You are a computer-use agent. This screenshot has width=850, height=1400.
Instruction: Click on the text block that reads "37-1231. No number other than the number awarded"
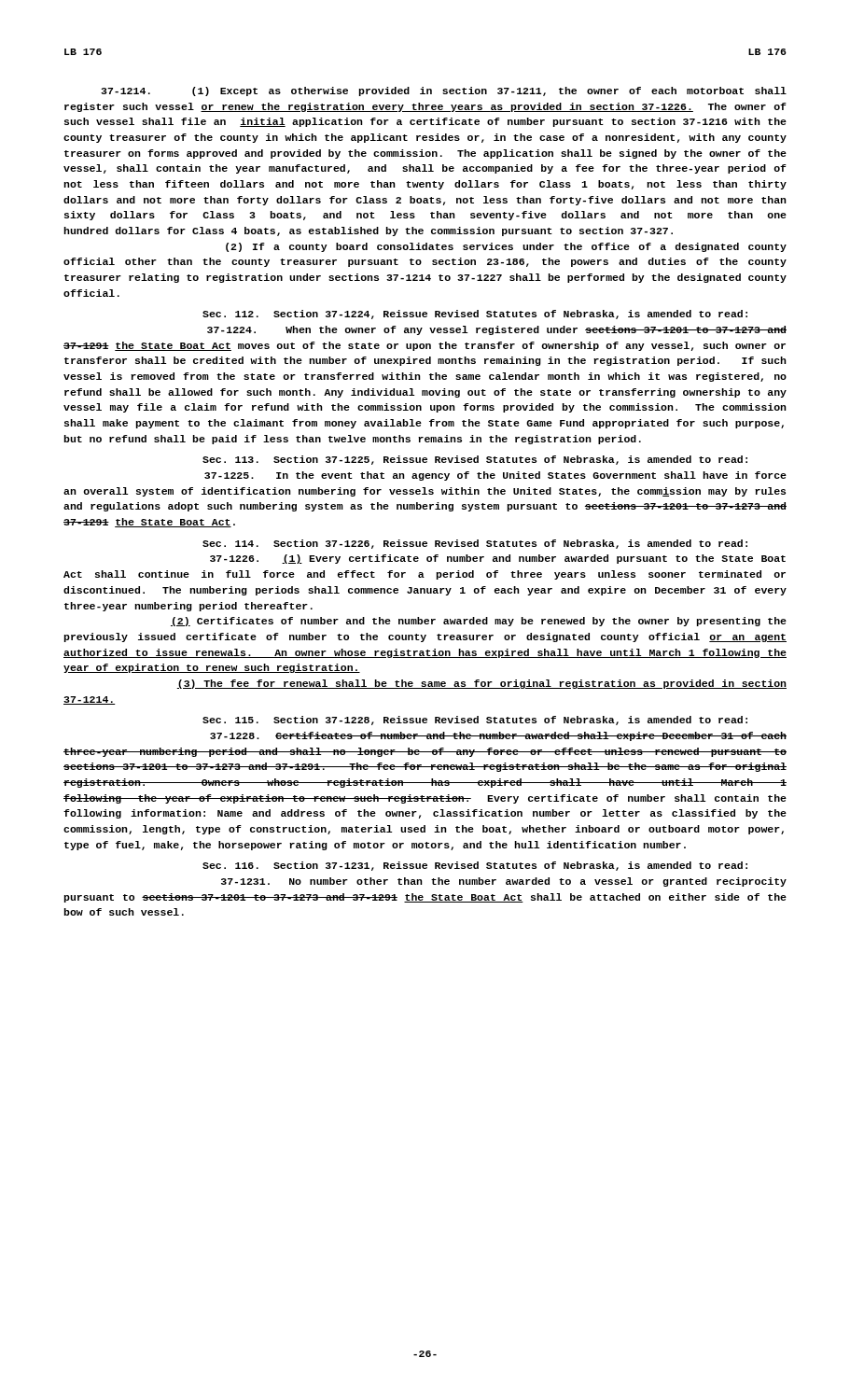(425, 898)
